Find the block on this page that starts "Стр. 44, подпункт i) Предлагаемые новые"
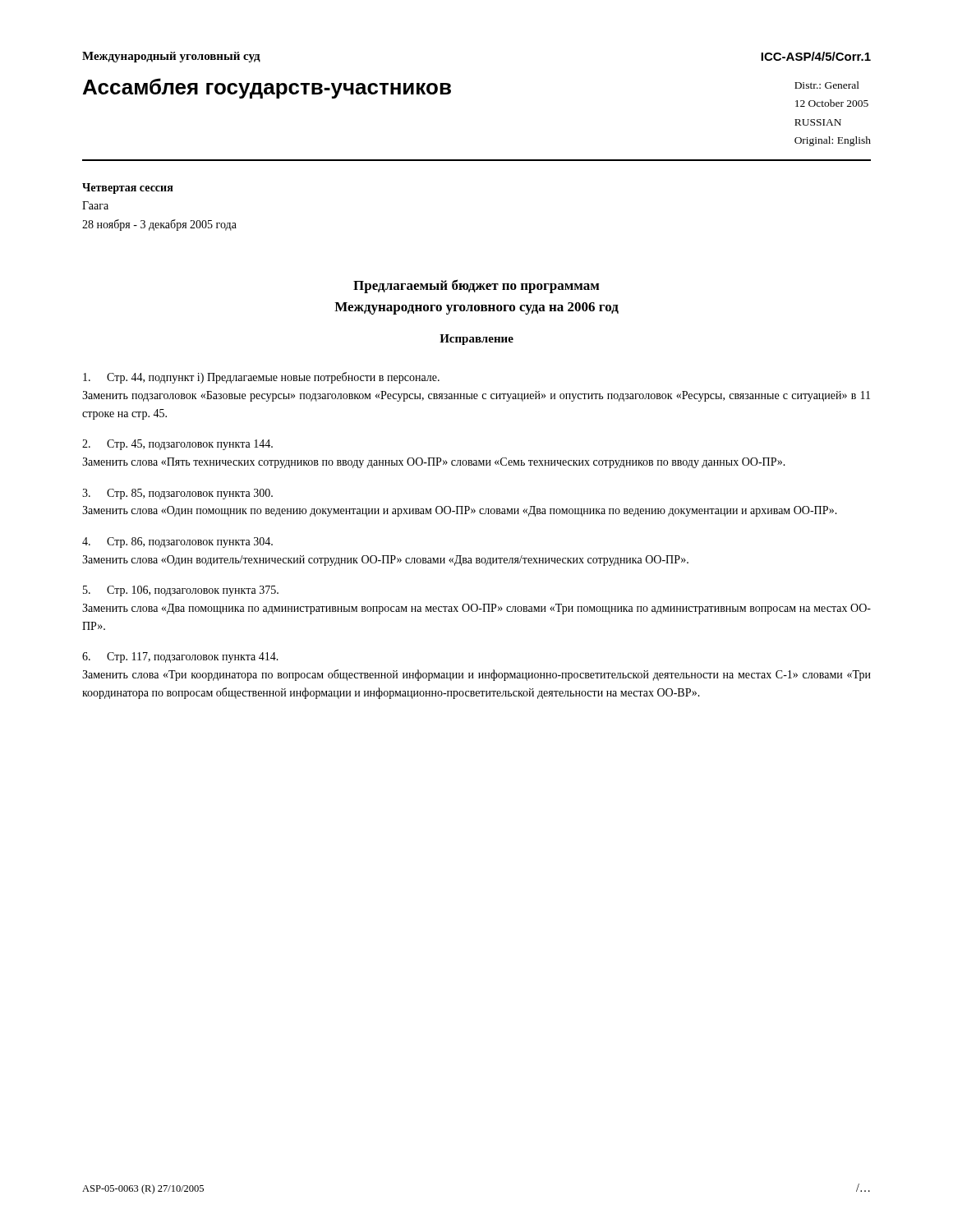953x1232 pixels. [x=476, y=396]
